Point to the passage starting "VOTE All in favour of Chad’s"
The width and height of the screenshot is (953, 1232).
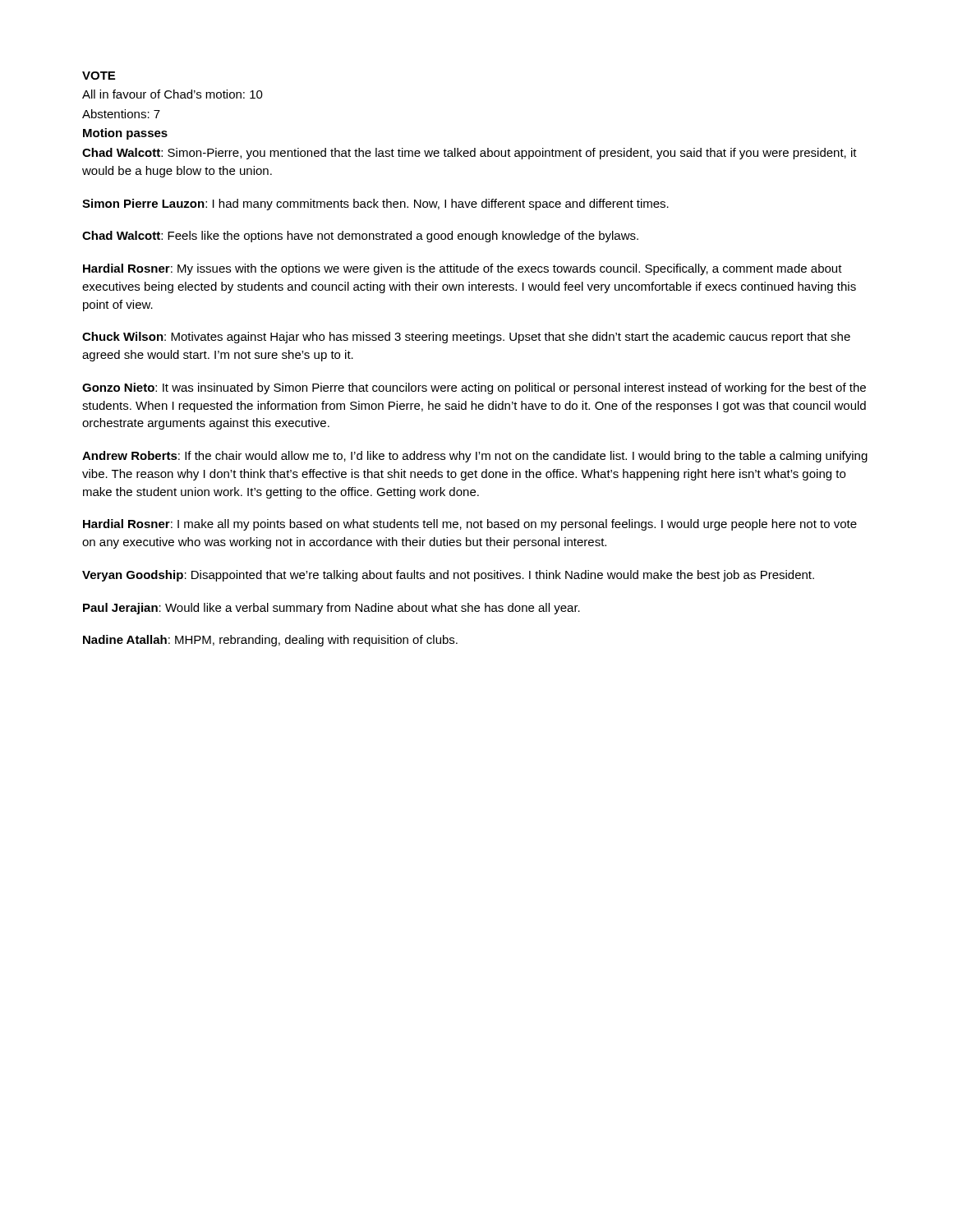coord(172,104)
